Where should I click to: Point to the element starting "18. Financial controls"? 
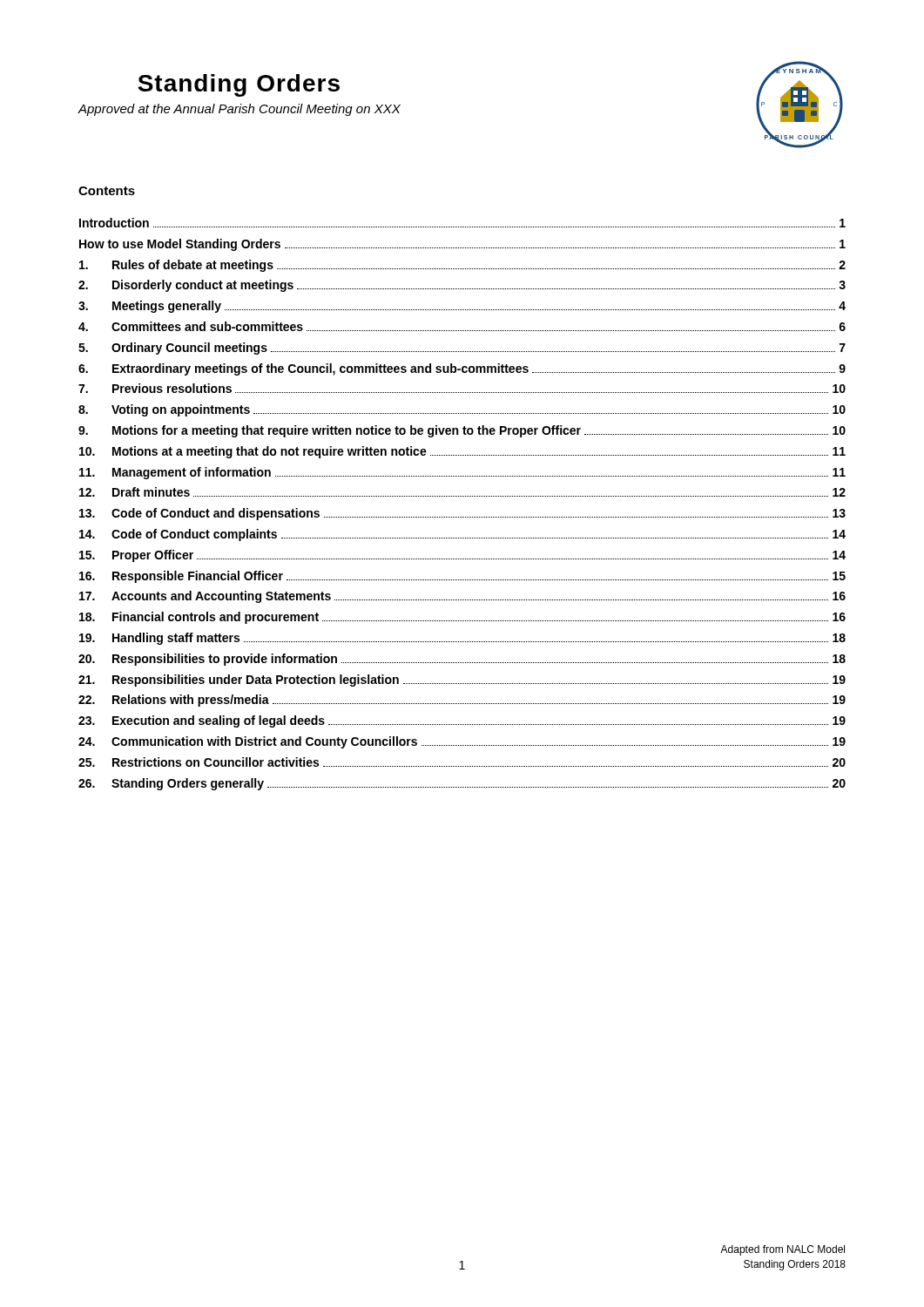coord(462,618)
